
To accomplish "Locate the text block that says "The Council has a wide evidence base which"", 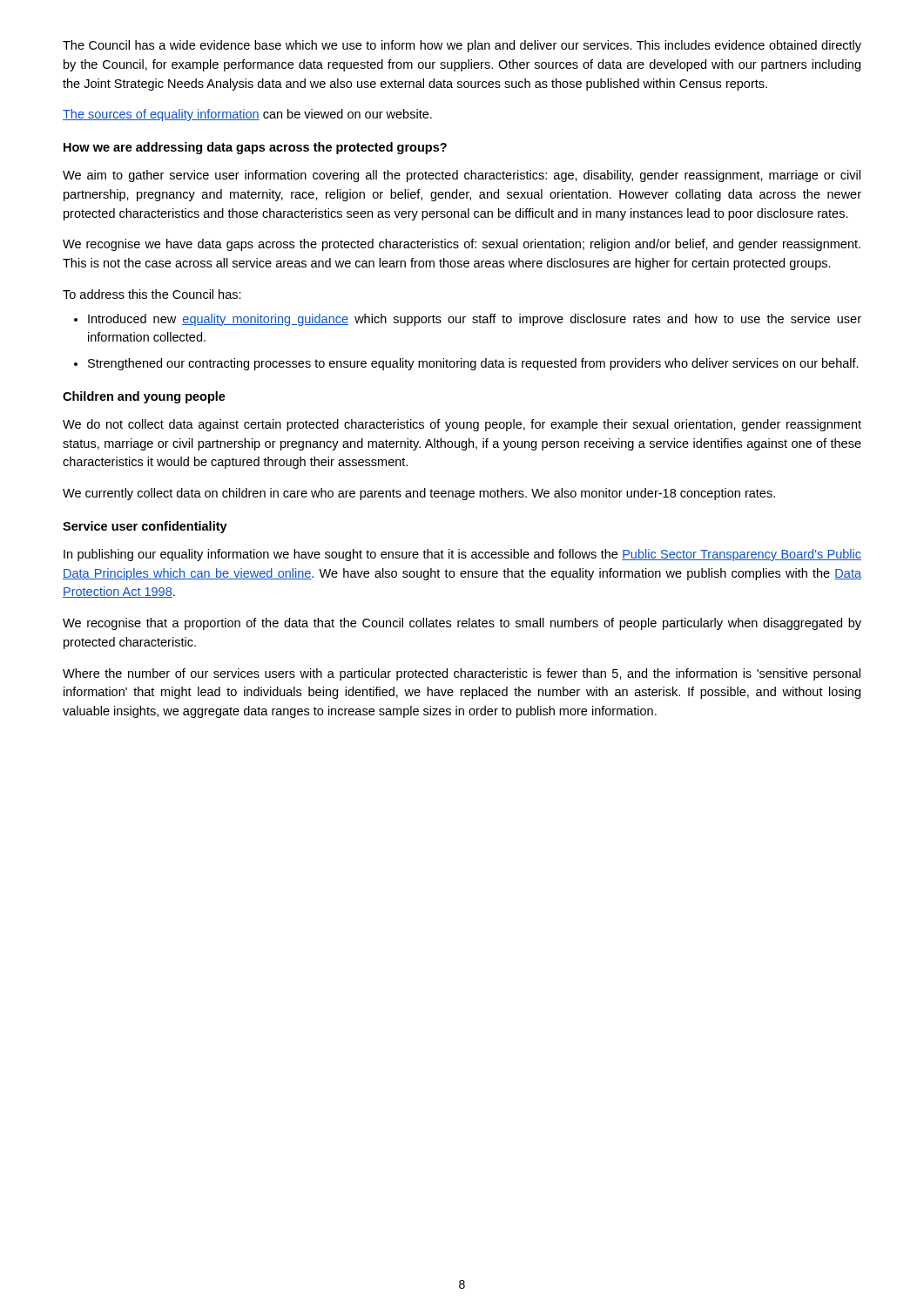I will pos(462,64).
